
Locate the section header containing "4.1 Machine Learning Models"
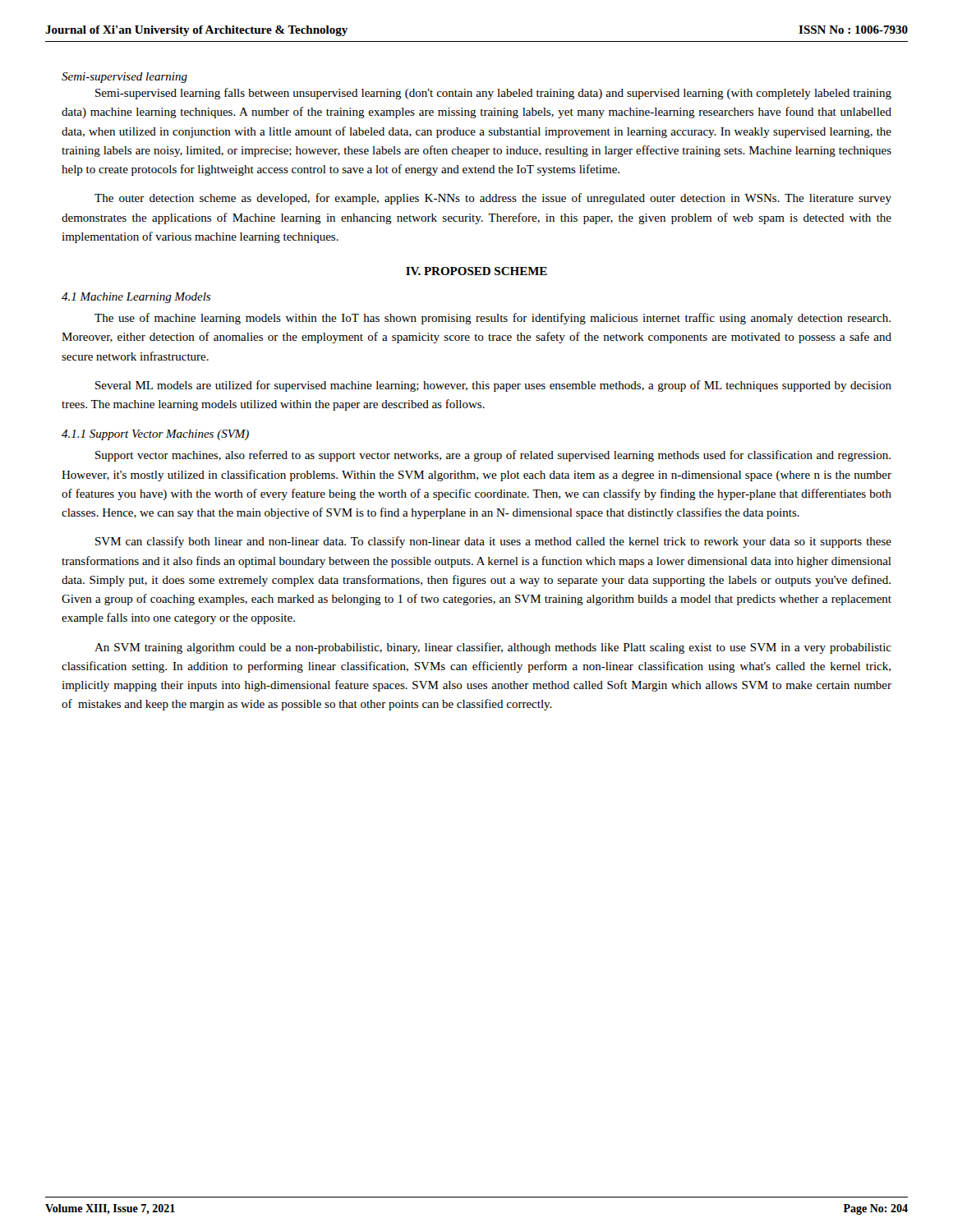click(136, 296)
